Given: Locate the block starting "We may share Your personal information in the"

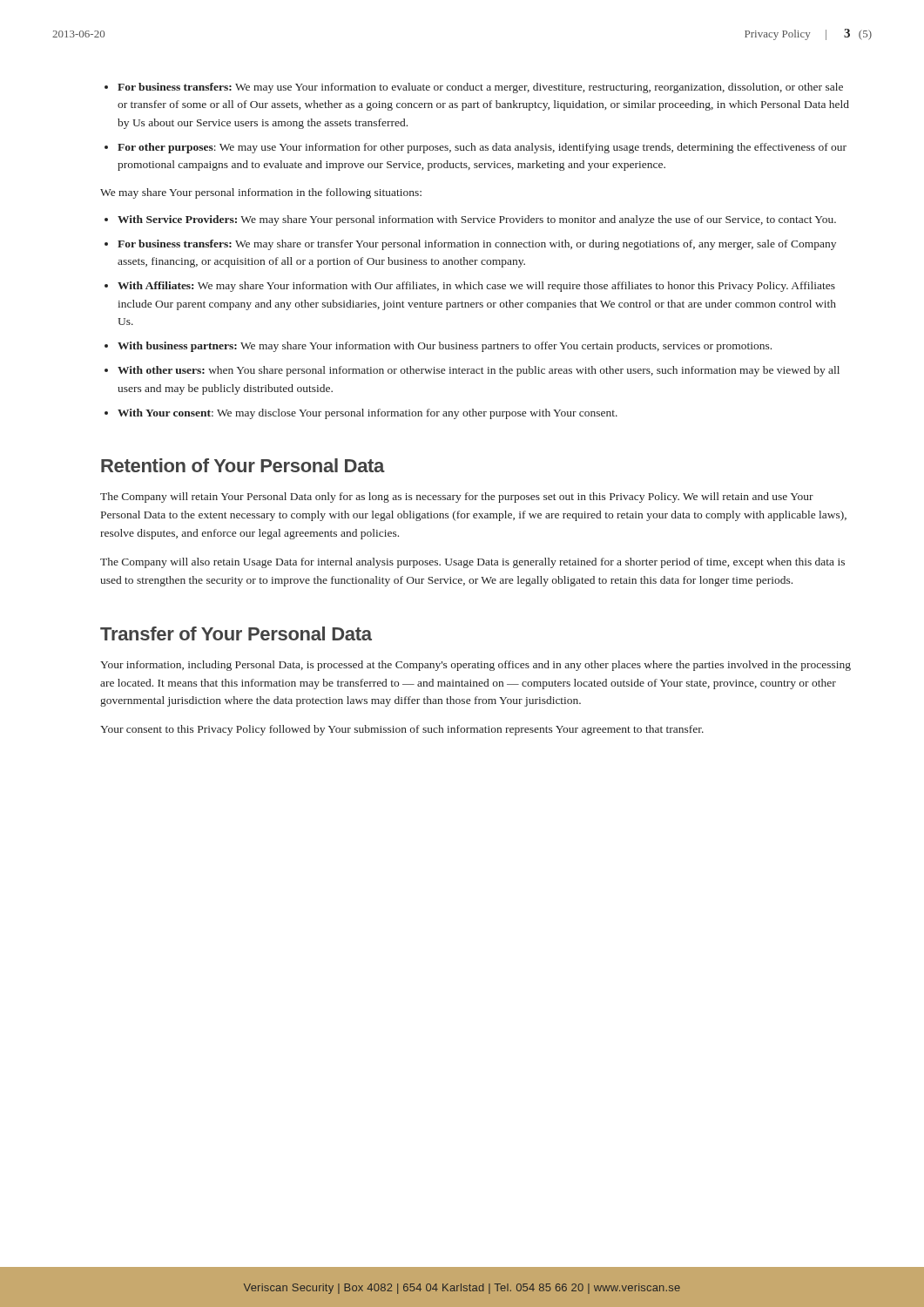Looking at the screenshot, I should (x=261, y=192).
